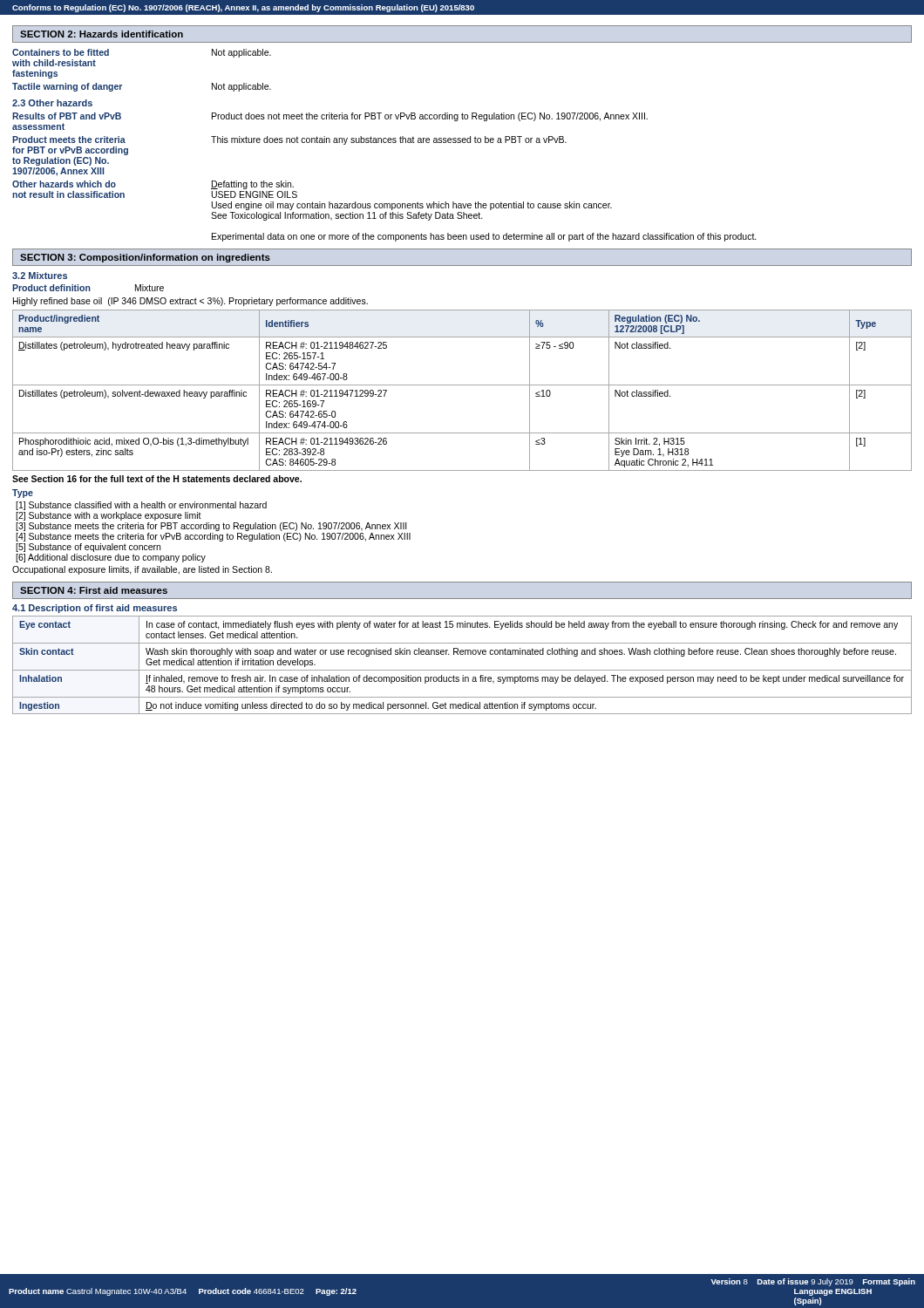Select the text block that reads "Results of PBT and"

330,121
